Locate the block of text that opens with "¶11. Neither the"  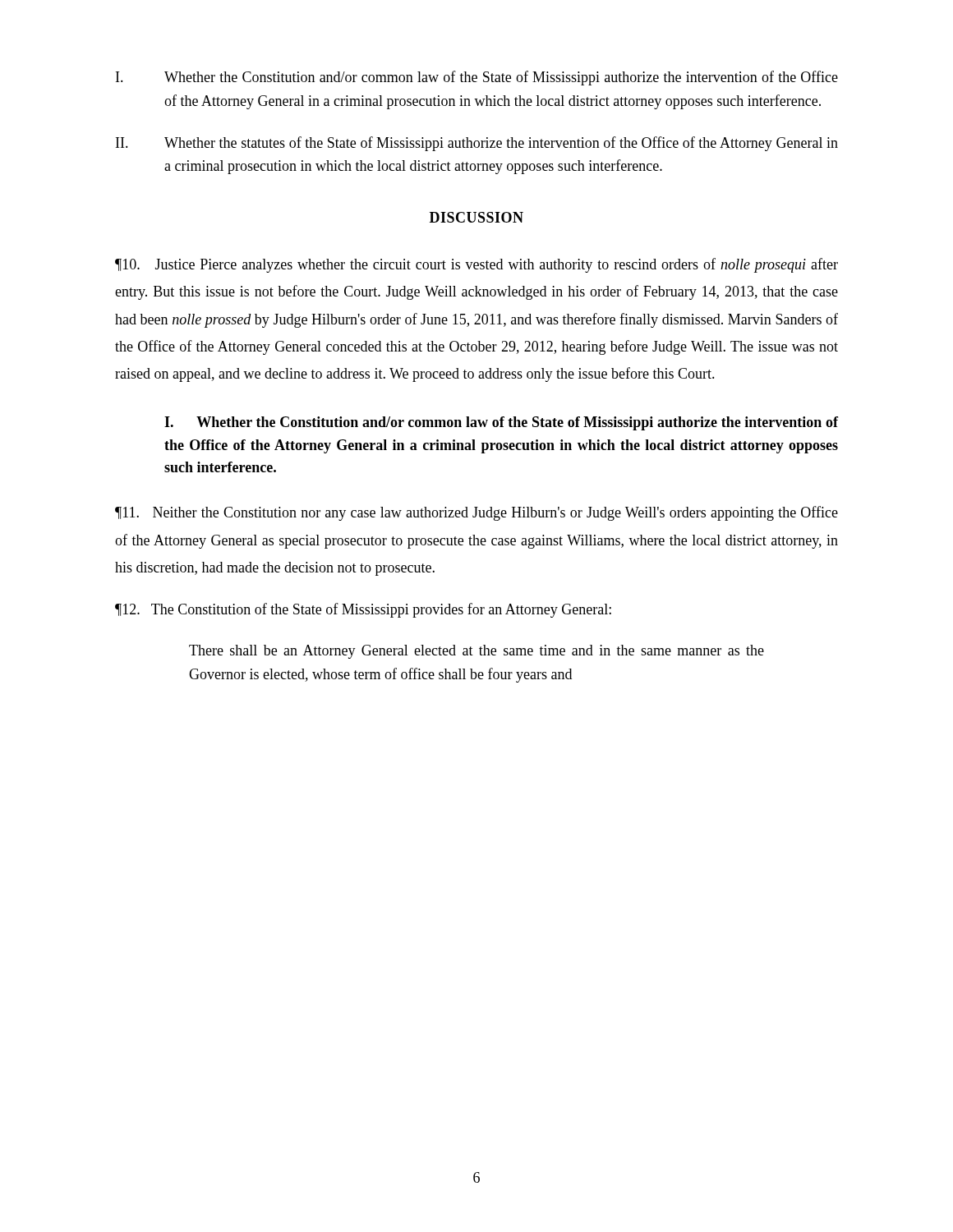tap(476, 540)
